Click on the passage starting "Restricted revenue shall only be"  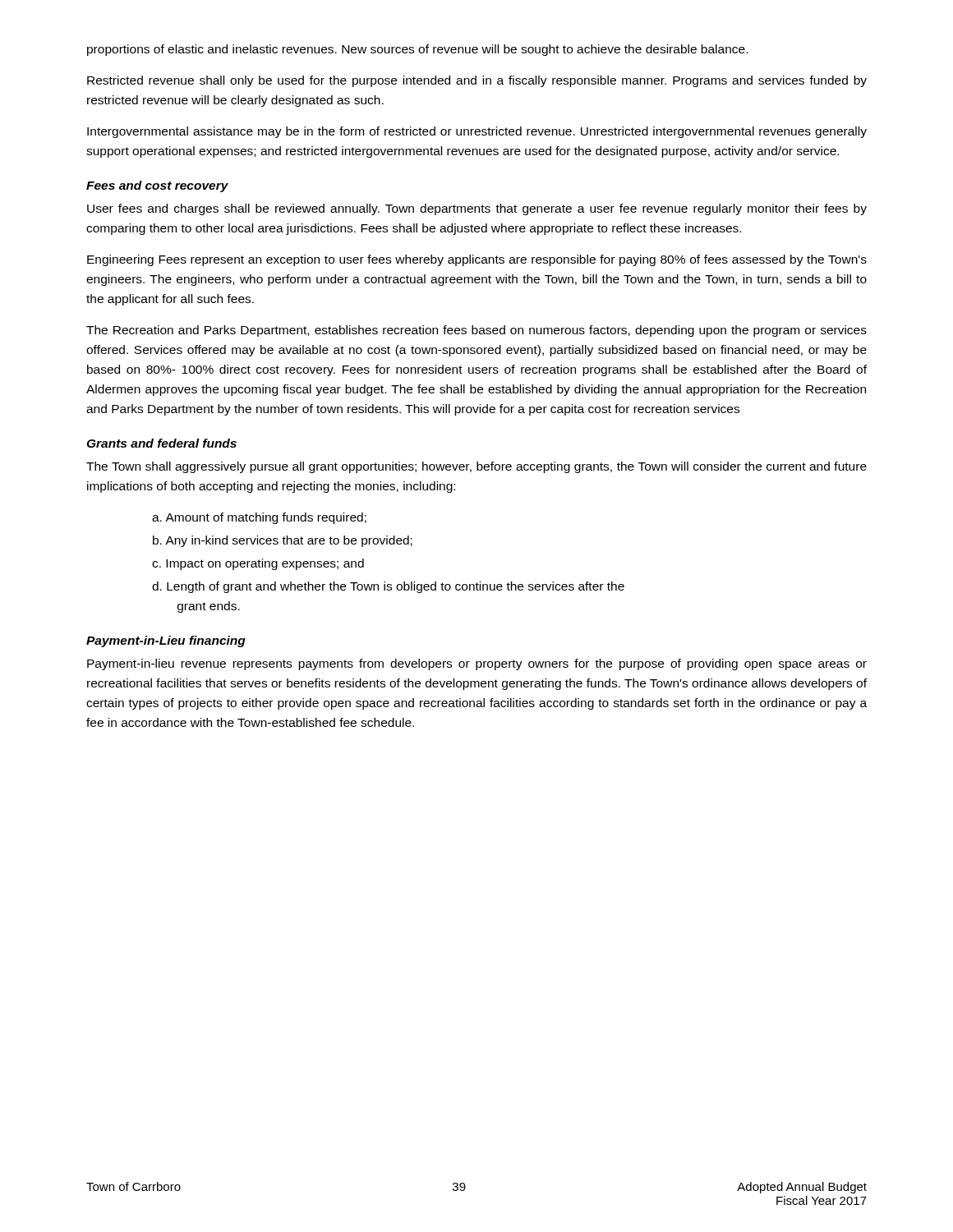coord(476,90)
